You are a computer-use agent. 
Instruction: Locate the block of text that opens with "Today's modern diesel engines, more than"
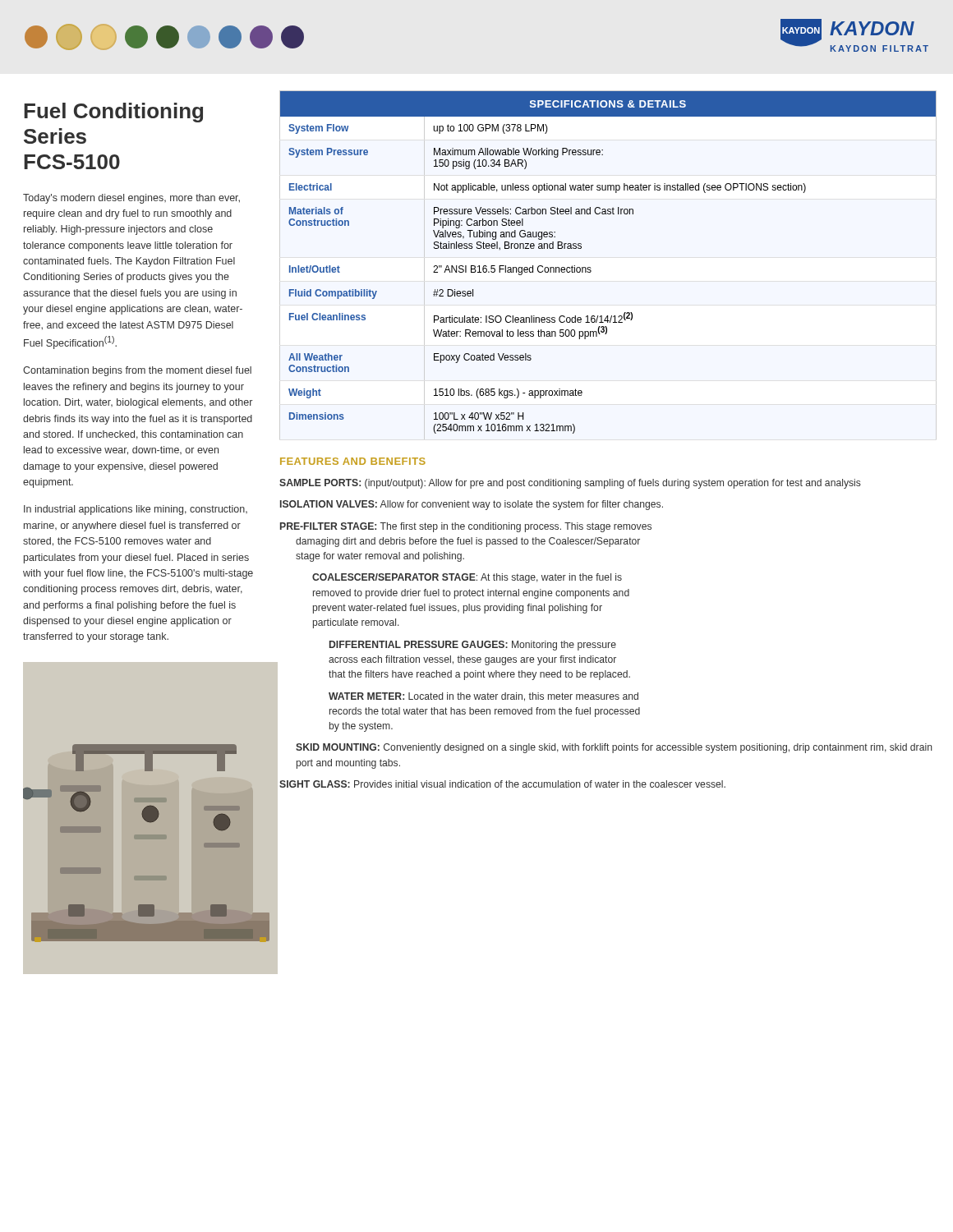(133, 270)
